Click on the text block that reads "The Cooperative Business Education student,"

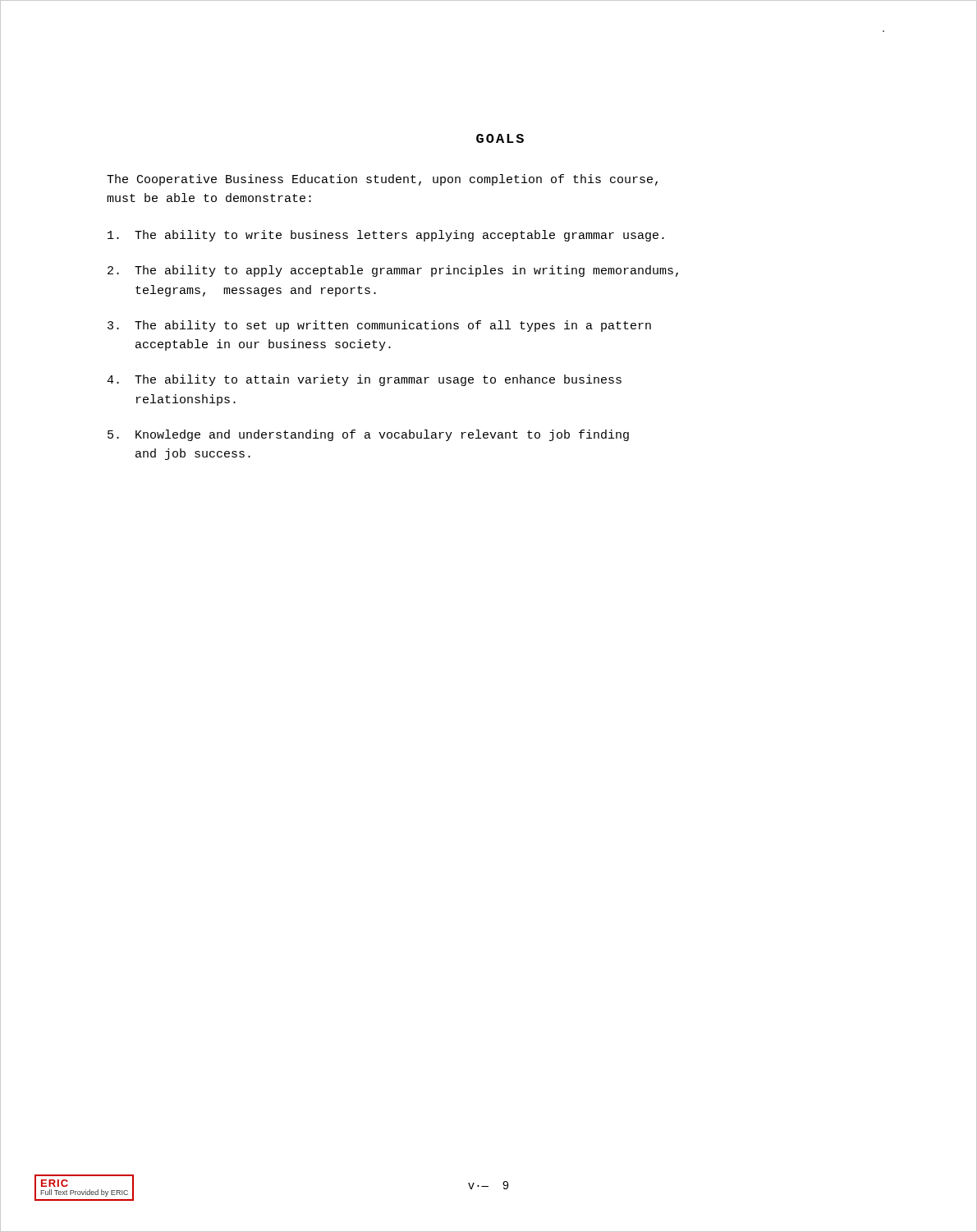pyautogui.click(x=384, y=190)
